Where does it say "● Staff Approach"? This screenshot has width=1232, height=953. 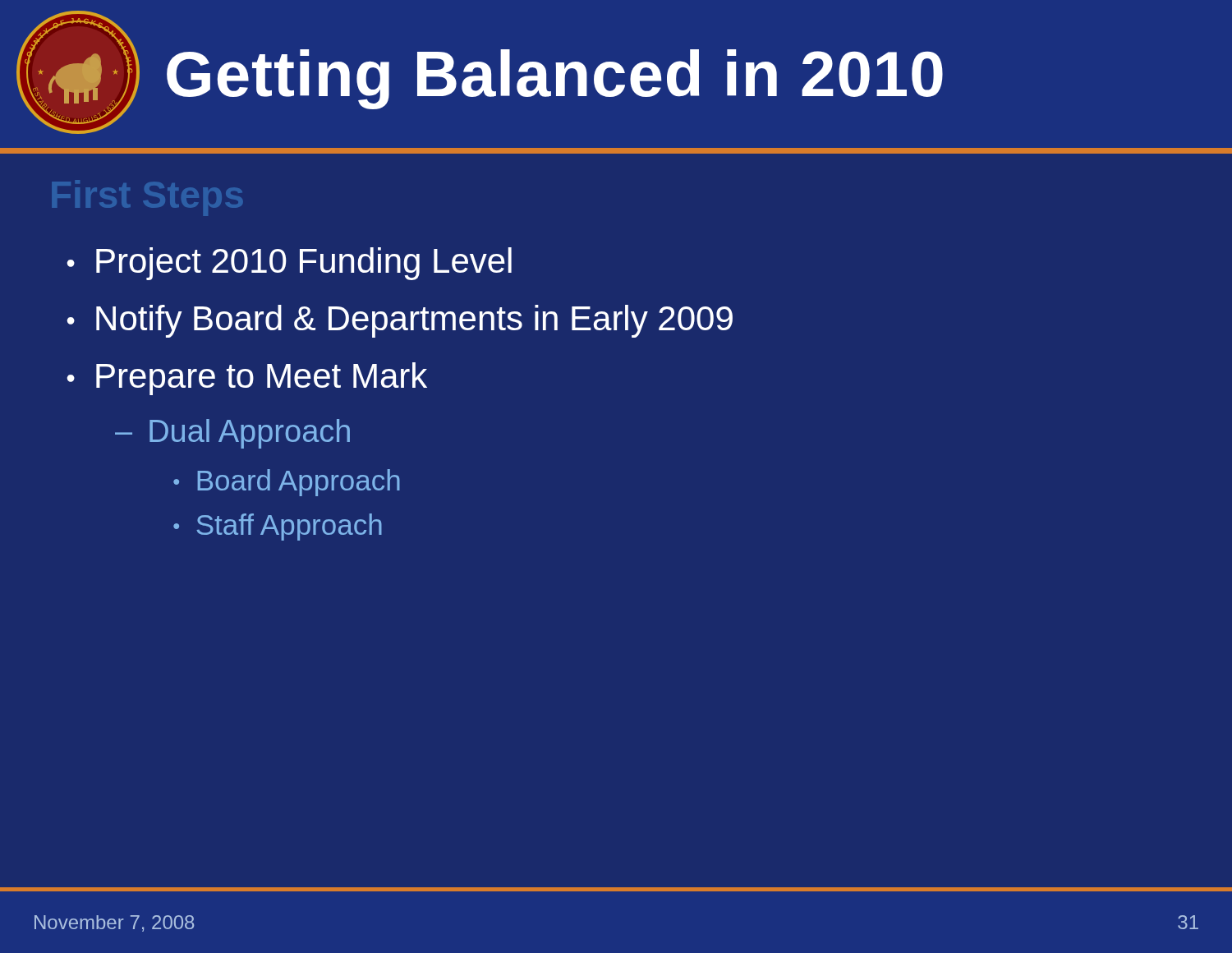tap(278, 525)
